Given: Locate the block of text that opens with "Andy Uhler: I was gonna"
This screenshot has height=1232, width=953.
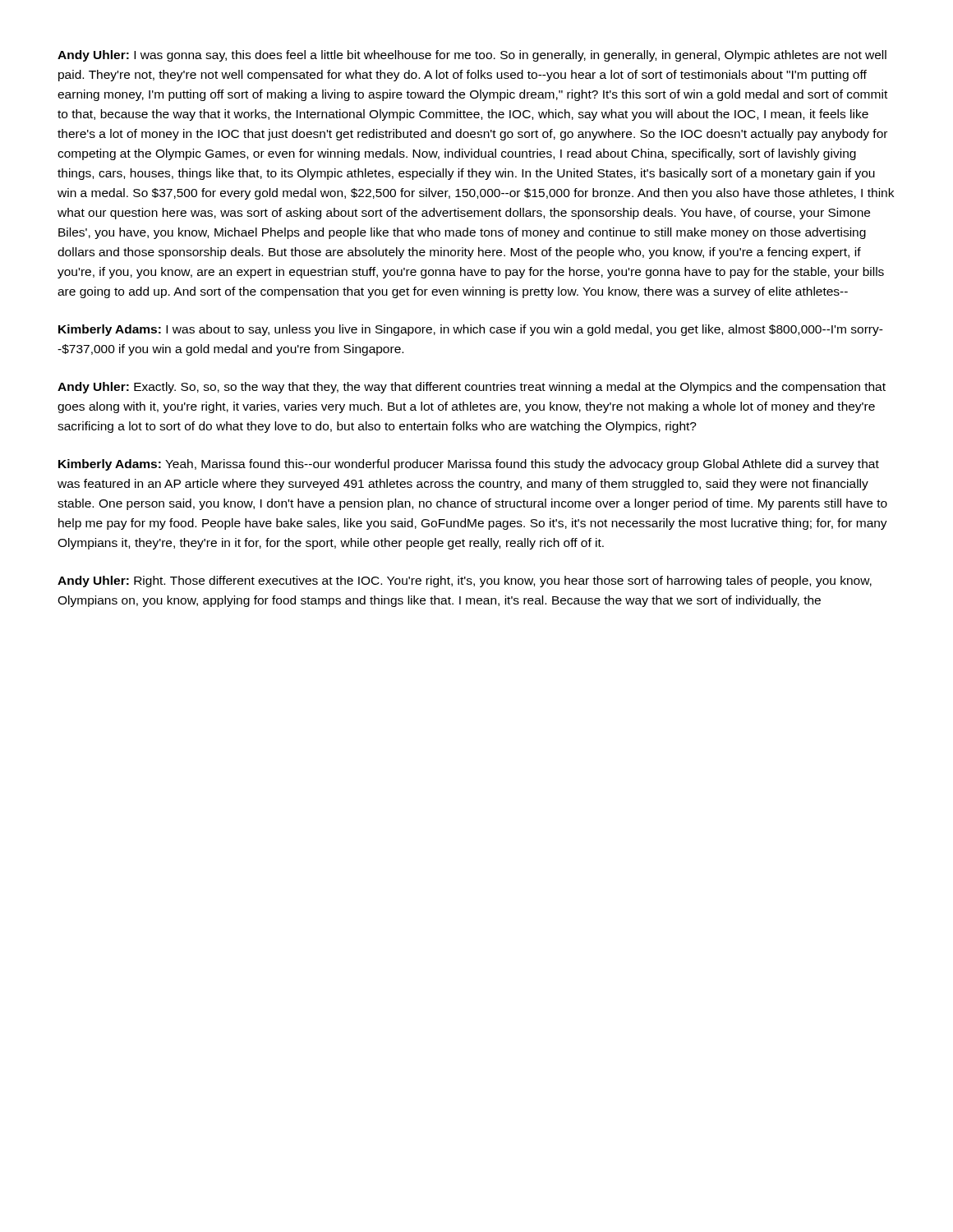Looking at the screenshot, I should tap(476, 173).
